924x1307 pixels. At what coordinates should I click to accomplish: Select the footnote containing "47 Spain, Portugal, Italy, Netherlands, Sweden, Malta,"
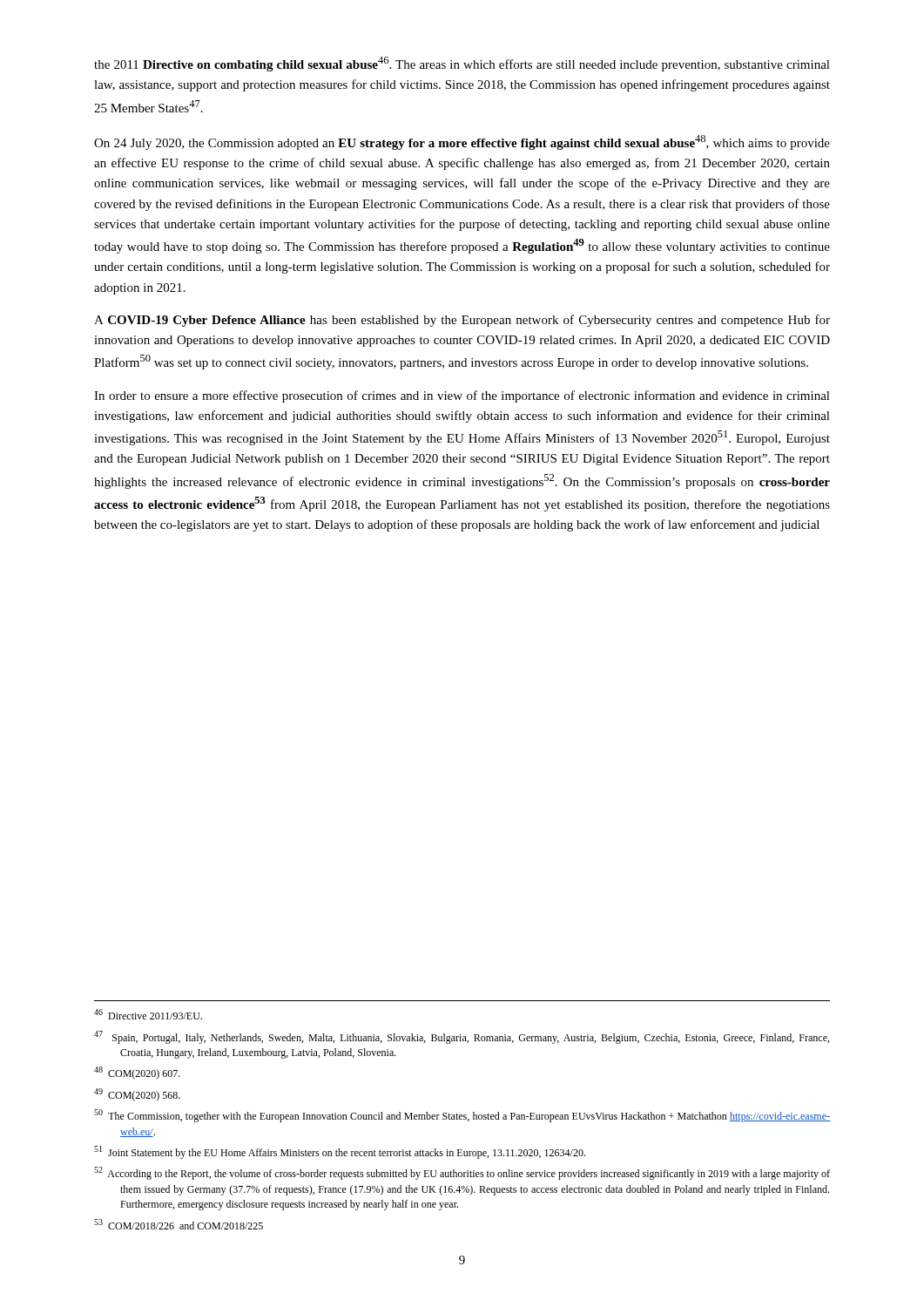[x=462, y=1044]
